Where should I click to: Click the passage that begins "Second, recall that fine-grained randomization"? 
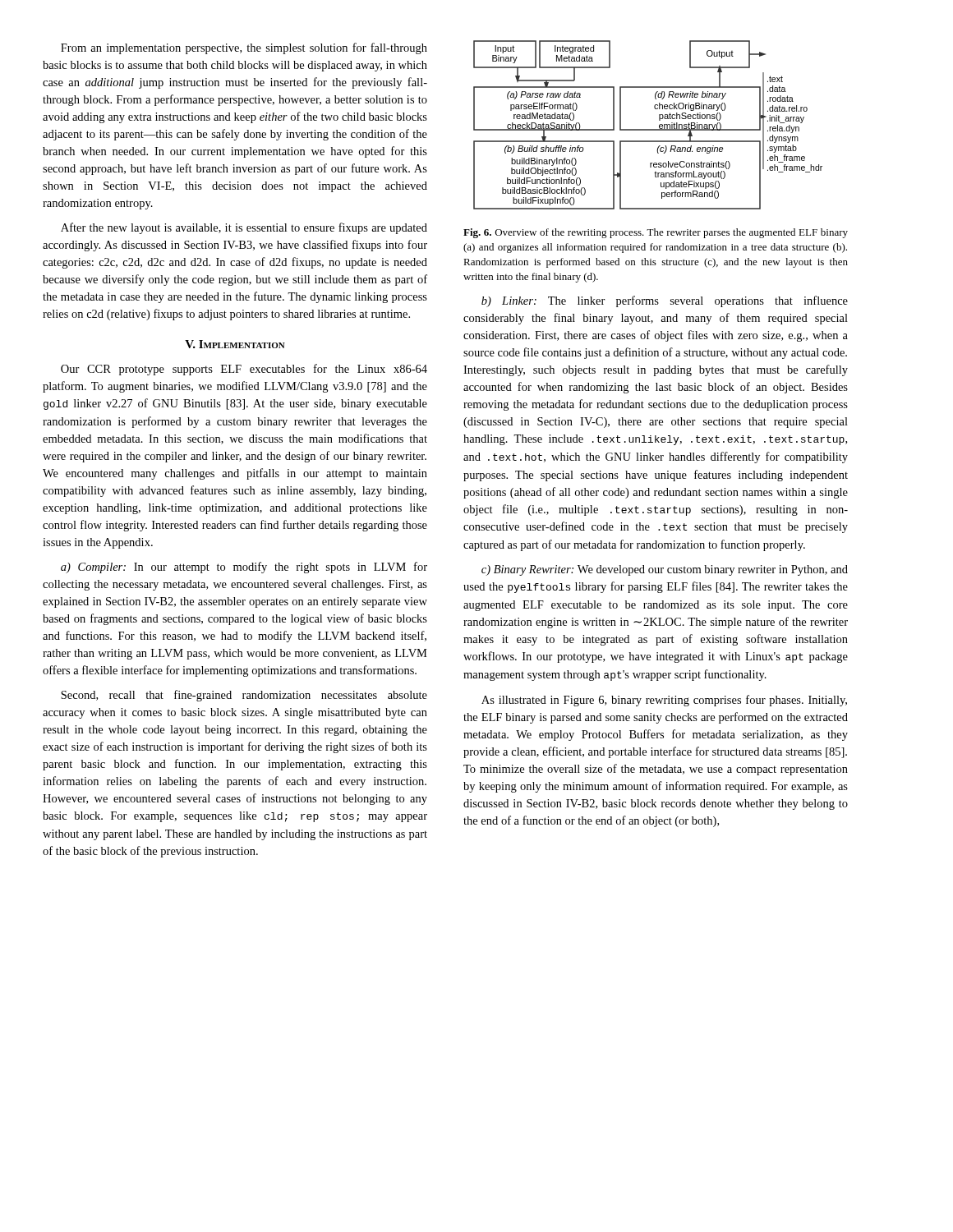235,773
